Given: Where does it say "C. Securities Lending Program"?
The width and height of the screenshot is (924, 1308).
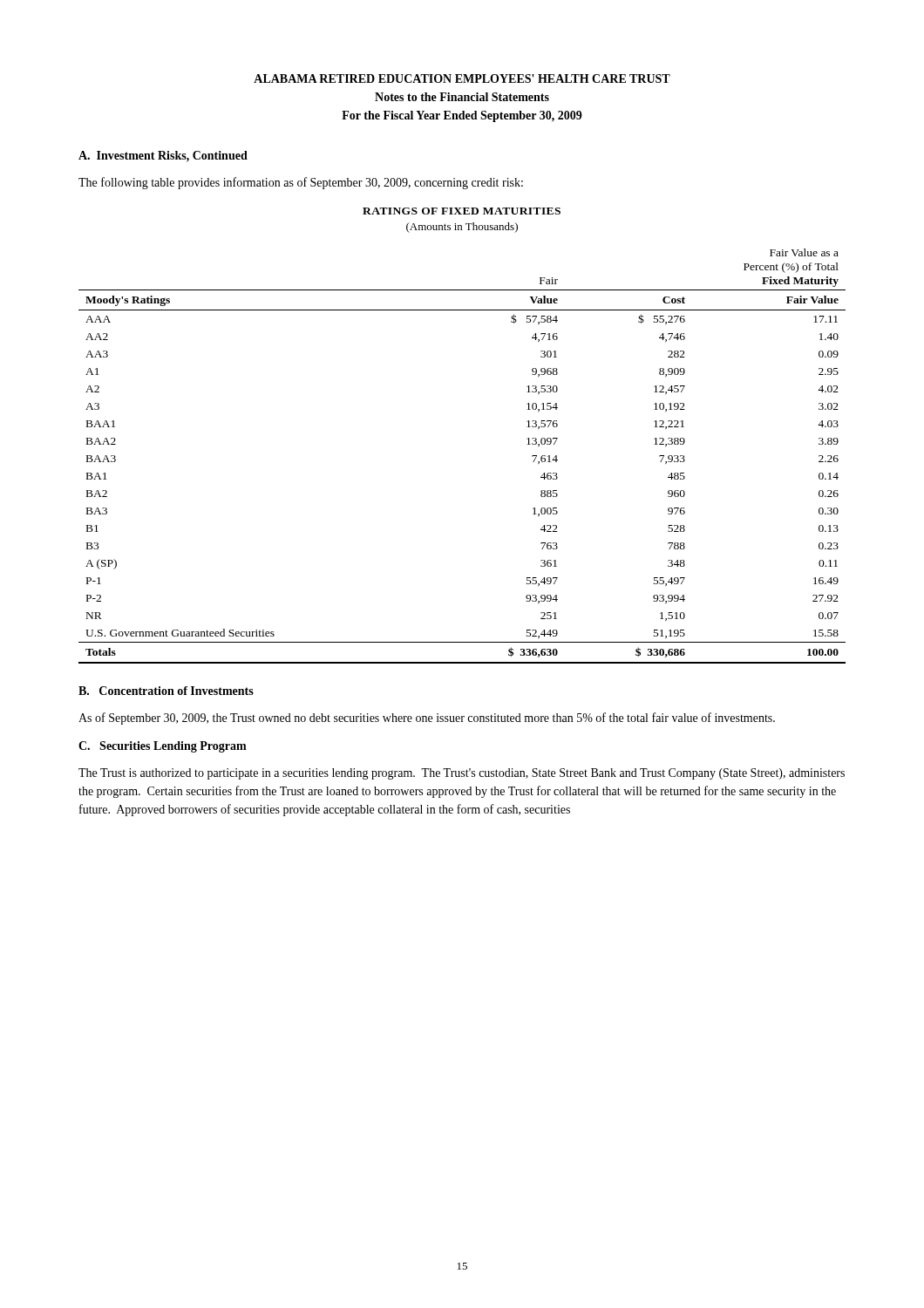Looking at the screenshot, I should [x=162, y=746].
